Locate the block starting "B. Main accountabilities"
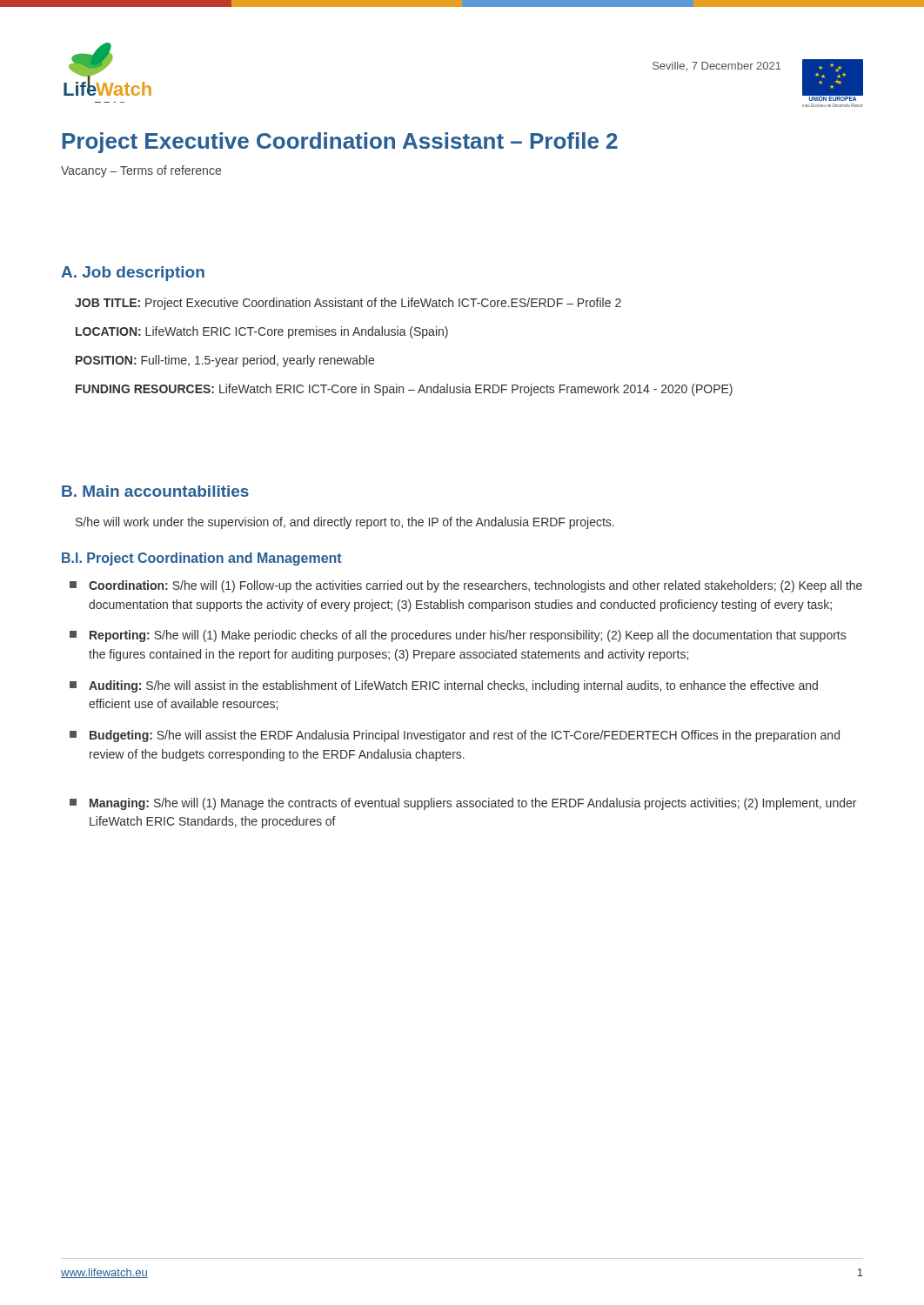The height and width of the screenshot is (1305, 924). 155,491
